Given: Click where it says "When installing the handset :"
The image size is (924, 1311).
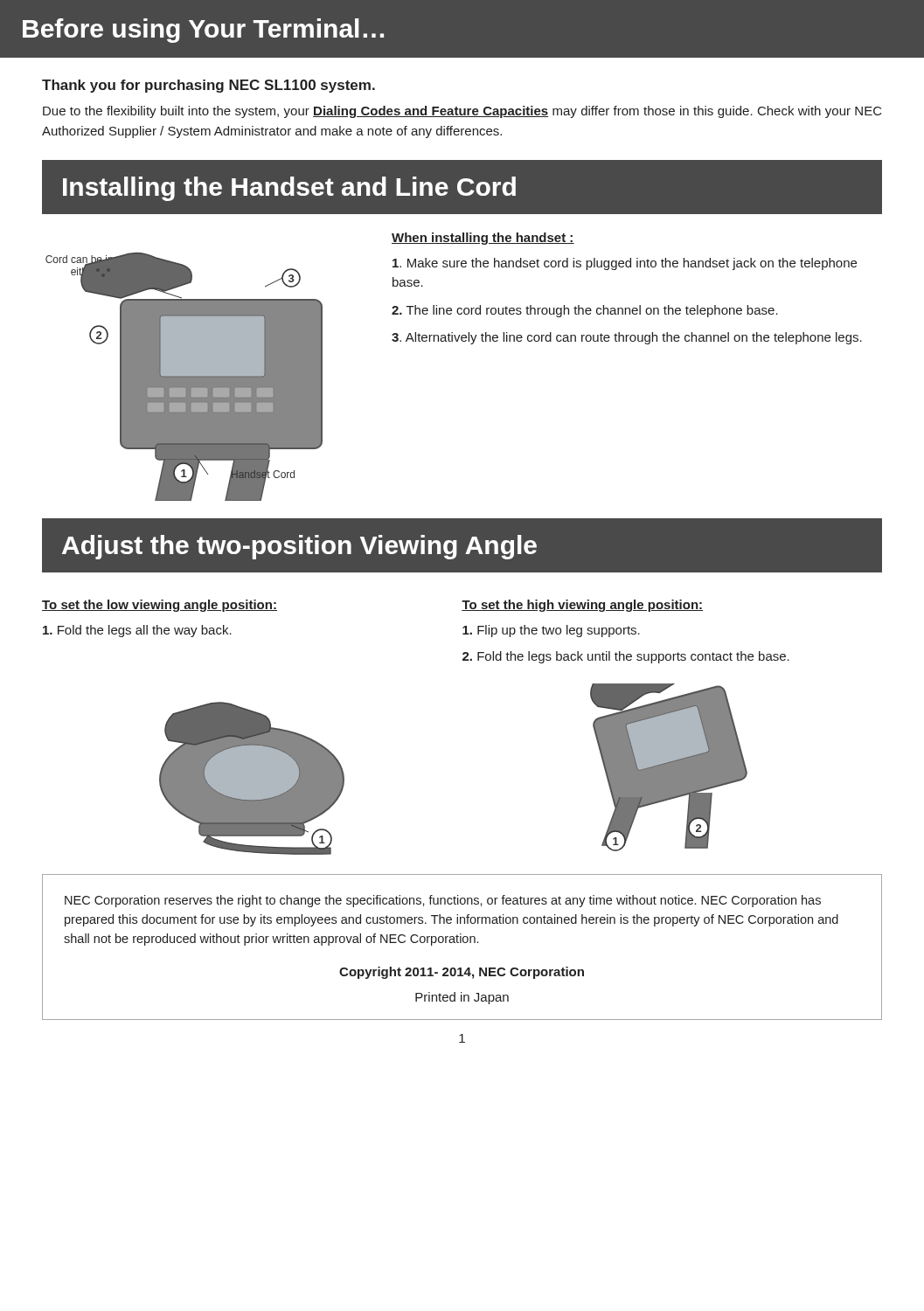Looking at the screenshot, I should (x=483, y=237).
